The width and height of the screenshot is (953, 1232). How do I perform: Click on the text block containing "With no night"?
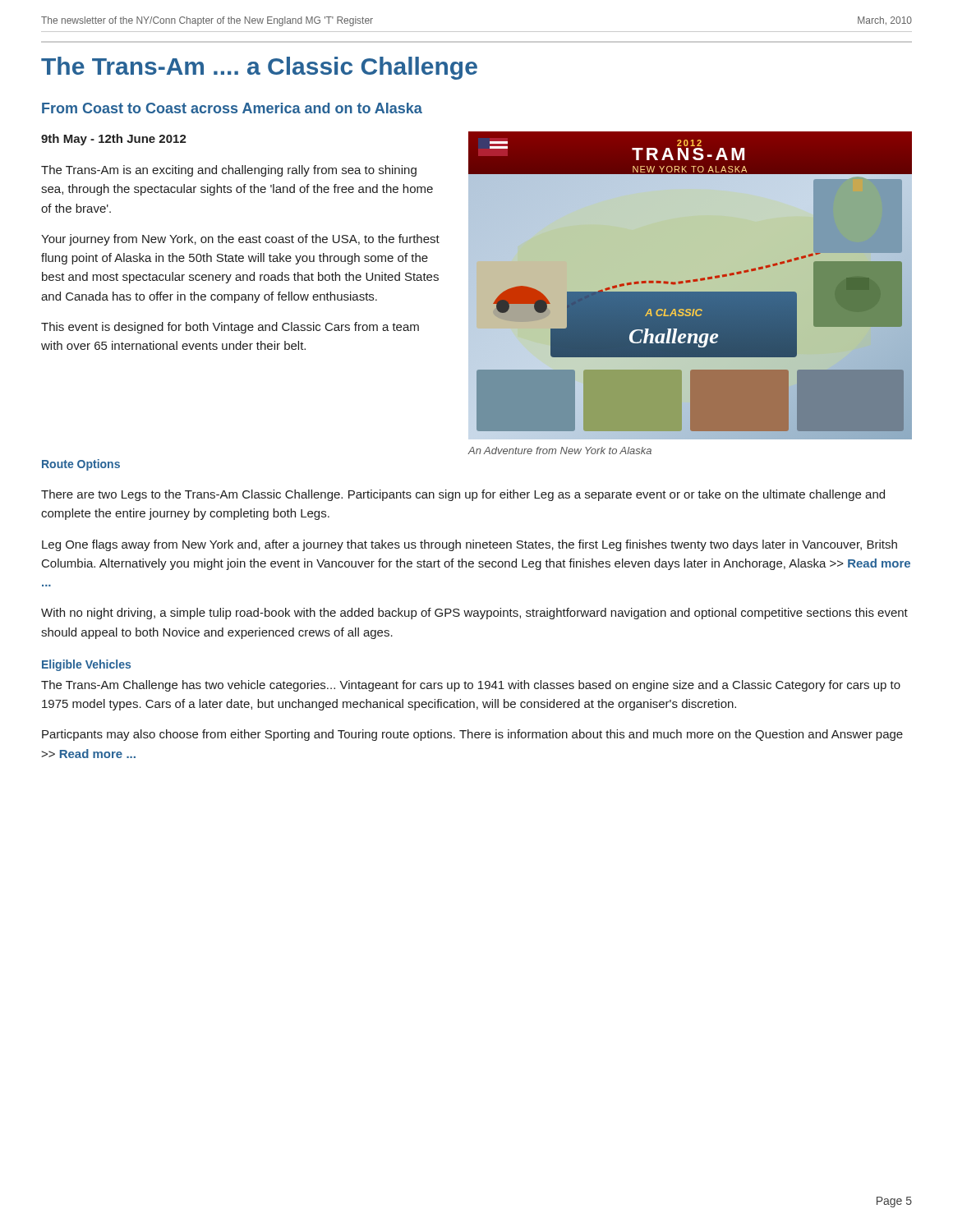474,622
